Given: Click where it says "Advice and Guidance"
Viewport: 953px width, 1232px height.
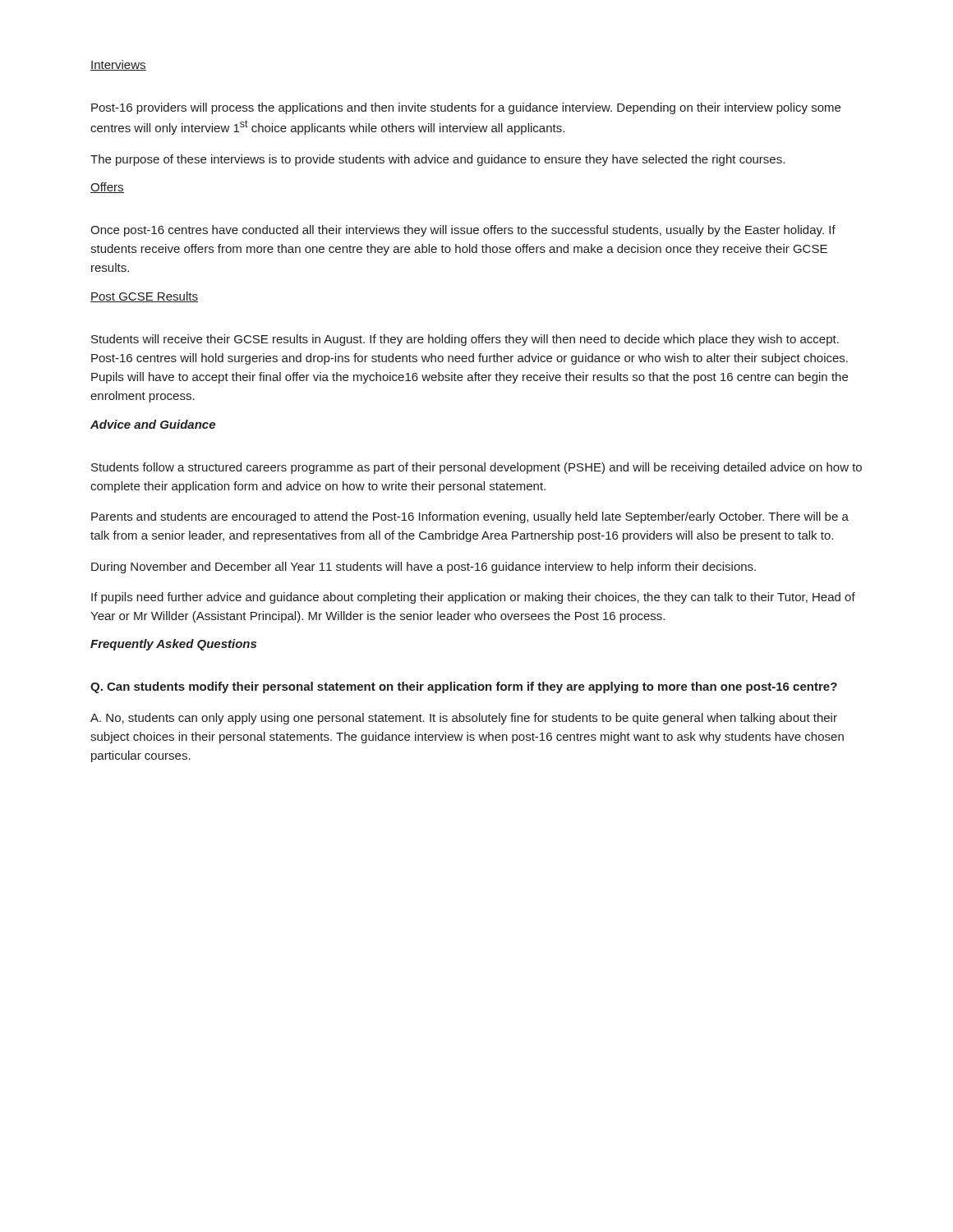Looking at the screenshot, I should (x=153, y=424).
